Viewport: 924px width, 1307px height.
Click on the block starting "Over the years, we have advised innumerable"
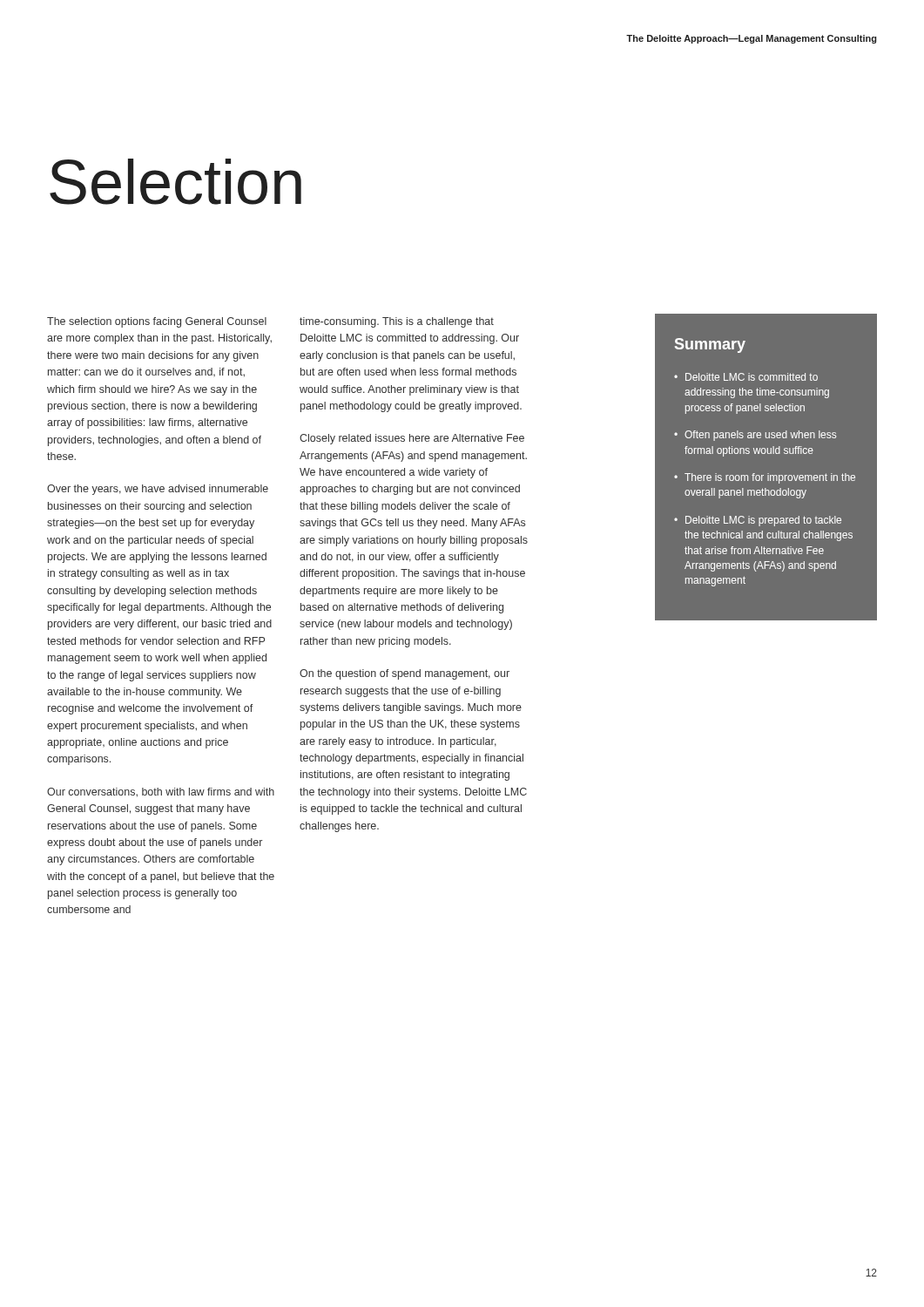[159, 624]
